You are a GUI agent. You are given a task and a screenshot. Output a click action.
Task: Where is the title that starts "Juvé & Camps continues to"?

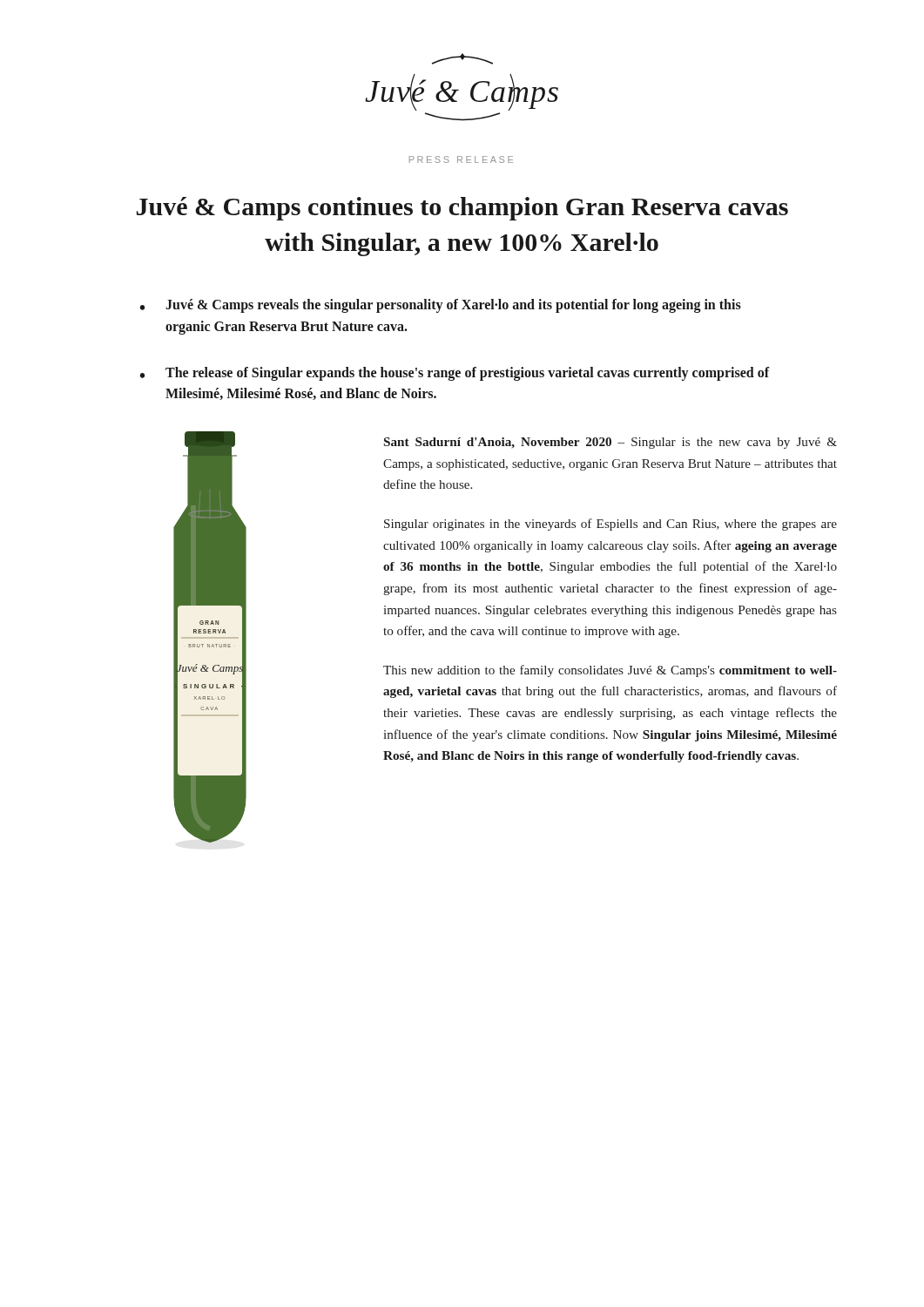[x=462, y=224]
